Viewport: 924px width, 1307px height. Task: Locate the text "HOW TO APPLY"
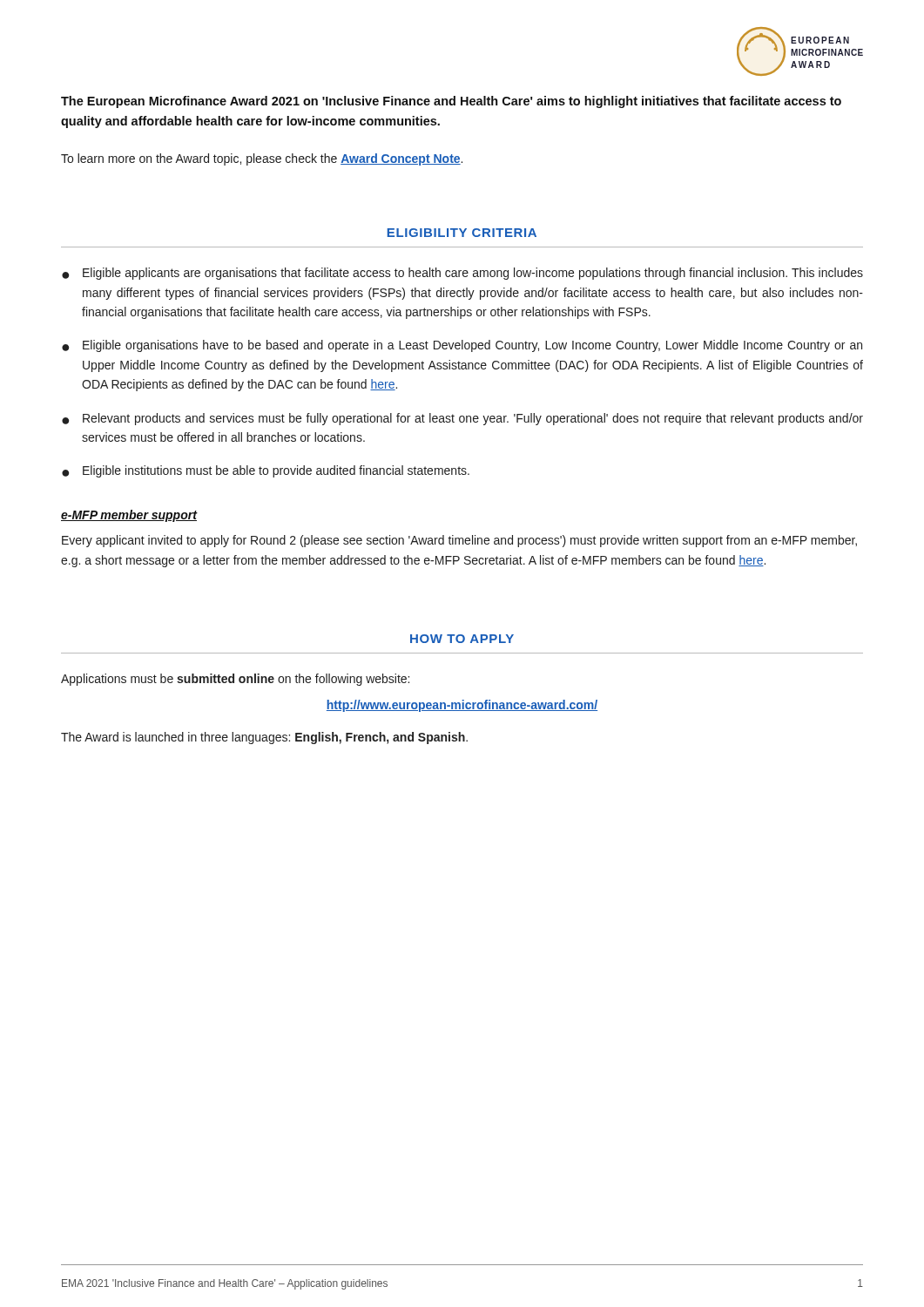pyautogui.click(x=462, y=642)
